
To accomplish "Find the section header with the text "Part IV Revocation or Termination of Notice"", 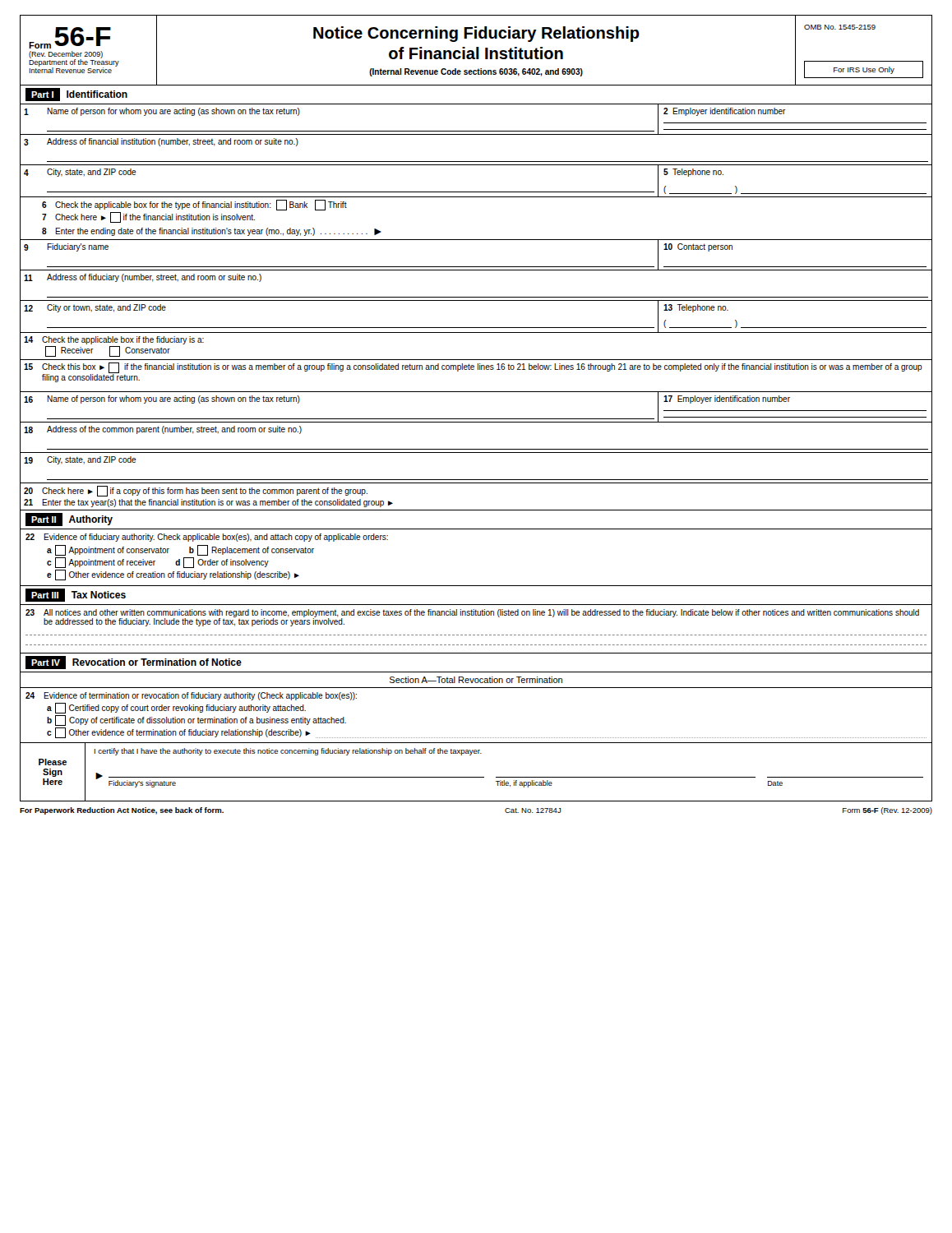I will click(133, 663).
